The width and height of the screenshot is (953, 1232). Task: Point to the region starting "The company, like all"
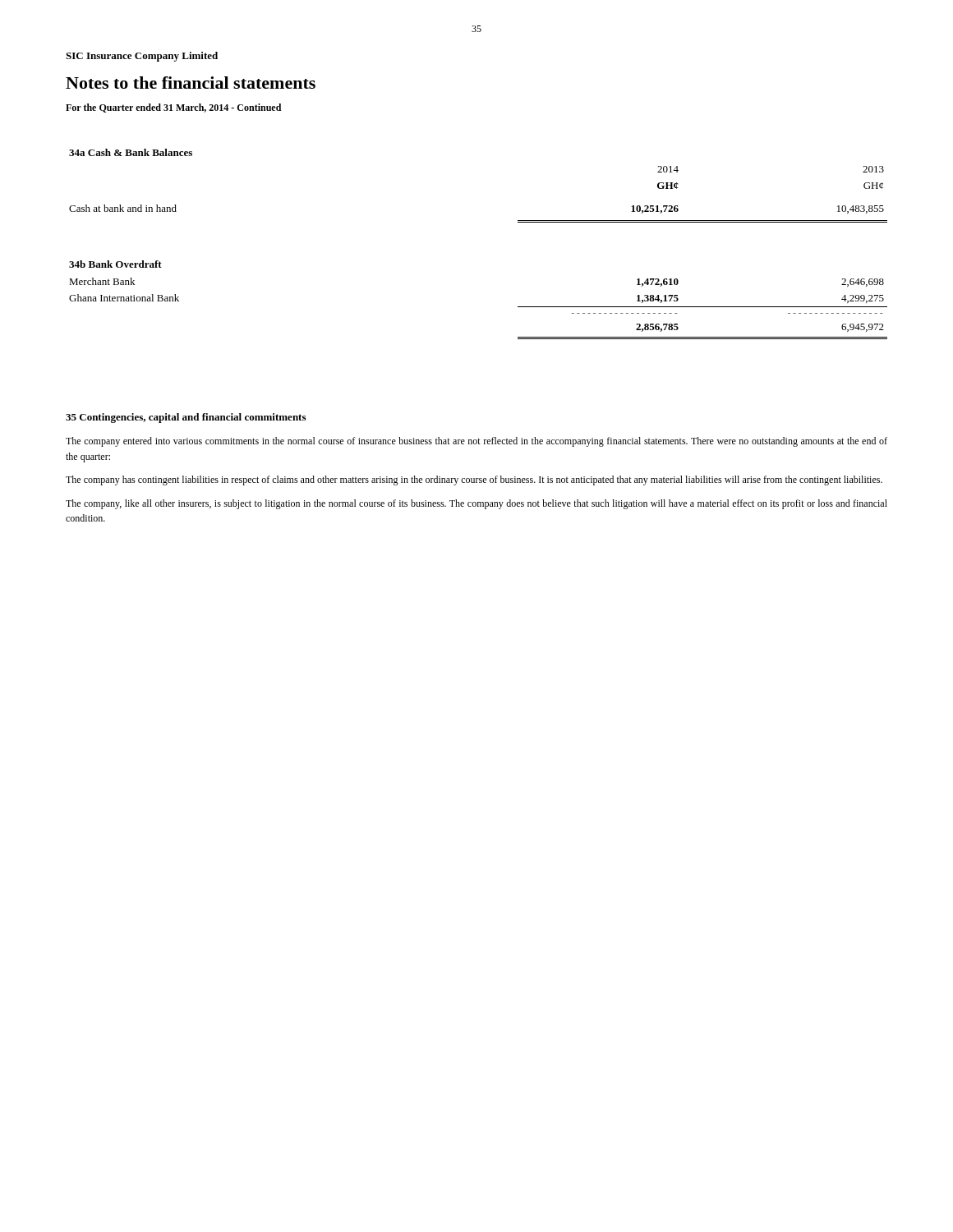[x=476, y=511]
